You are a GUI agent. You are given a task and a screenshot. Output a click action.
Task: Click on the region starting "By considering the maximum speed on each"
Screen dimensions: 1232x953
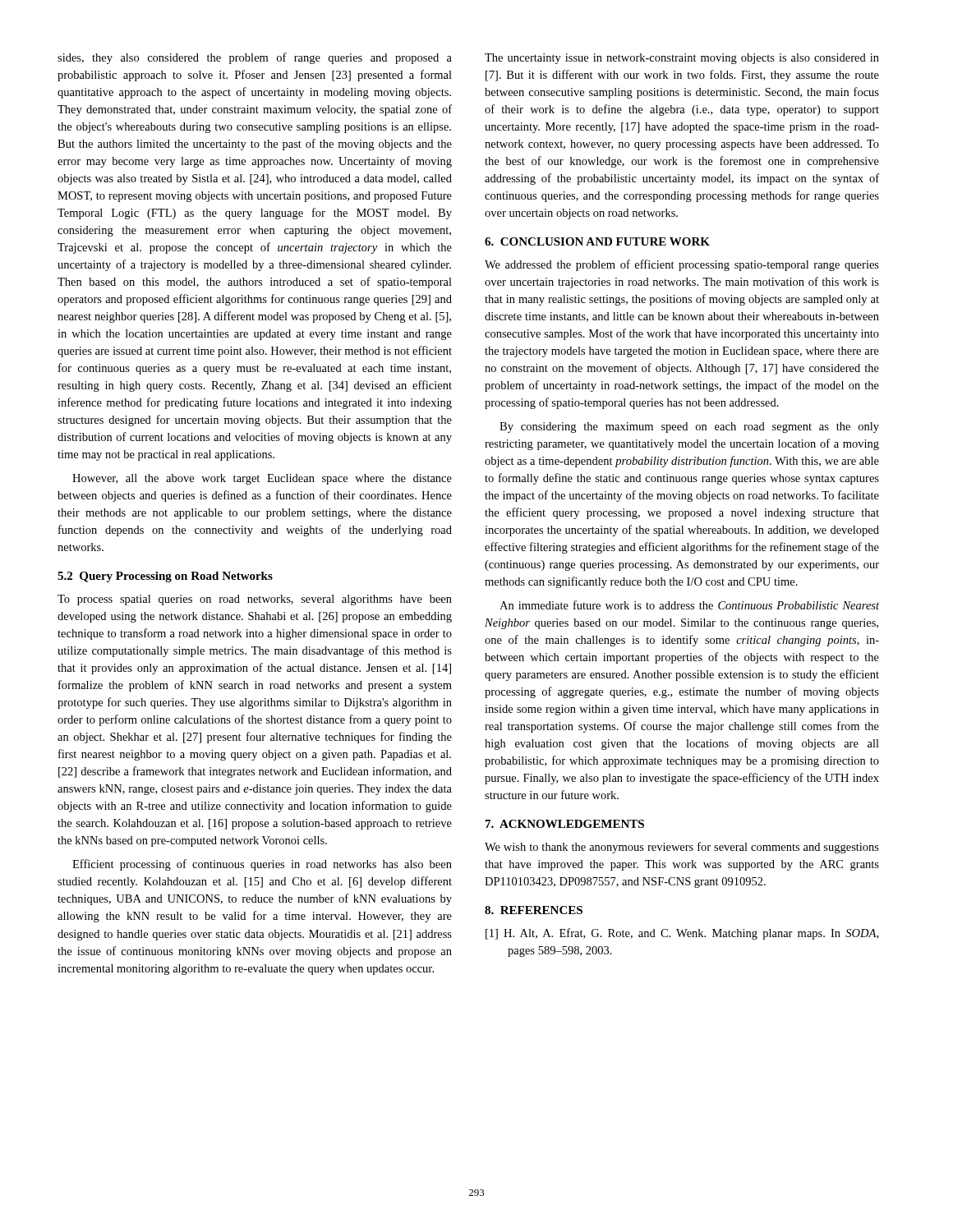[682, 504]
